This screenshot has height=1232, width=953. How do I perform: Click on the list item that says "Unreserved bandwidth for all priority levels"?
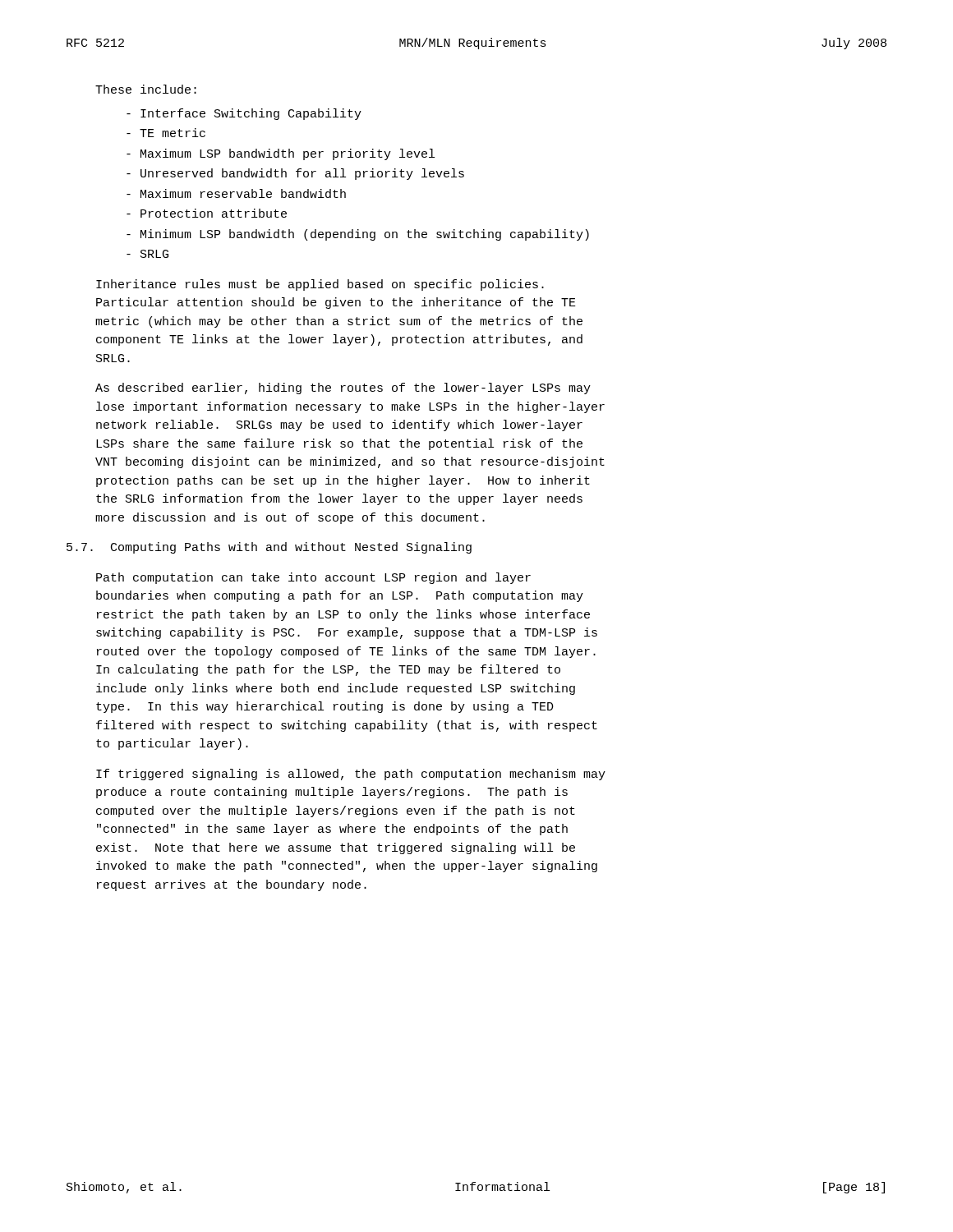pyautogui.click(x=295, y=175)
